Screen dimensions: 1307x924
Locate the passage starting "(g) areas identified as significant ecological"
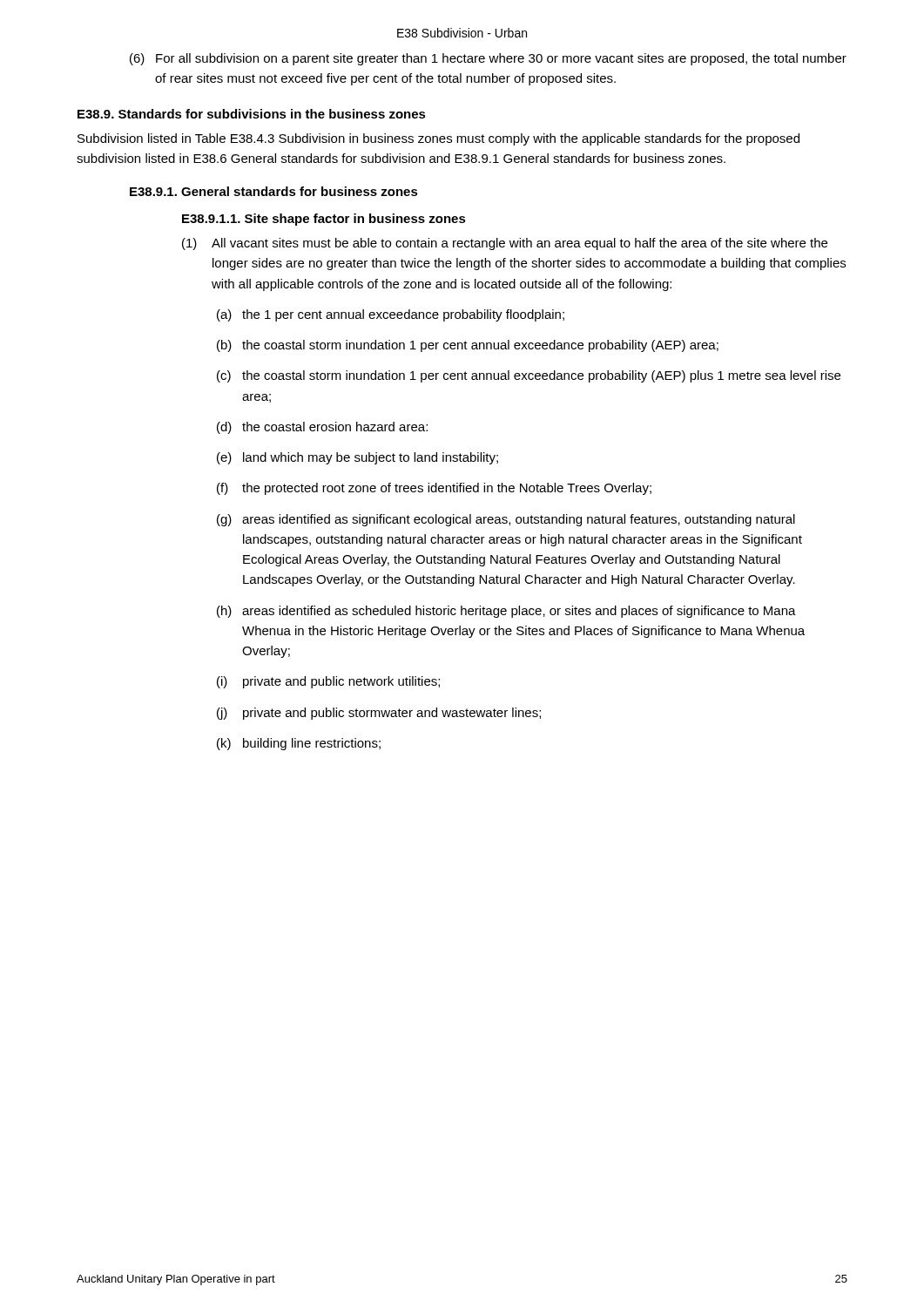(532, 549)
